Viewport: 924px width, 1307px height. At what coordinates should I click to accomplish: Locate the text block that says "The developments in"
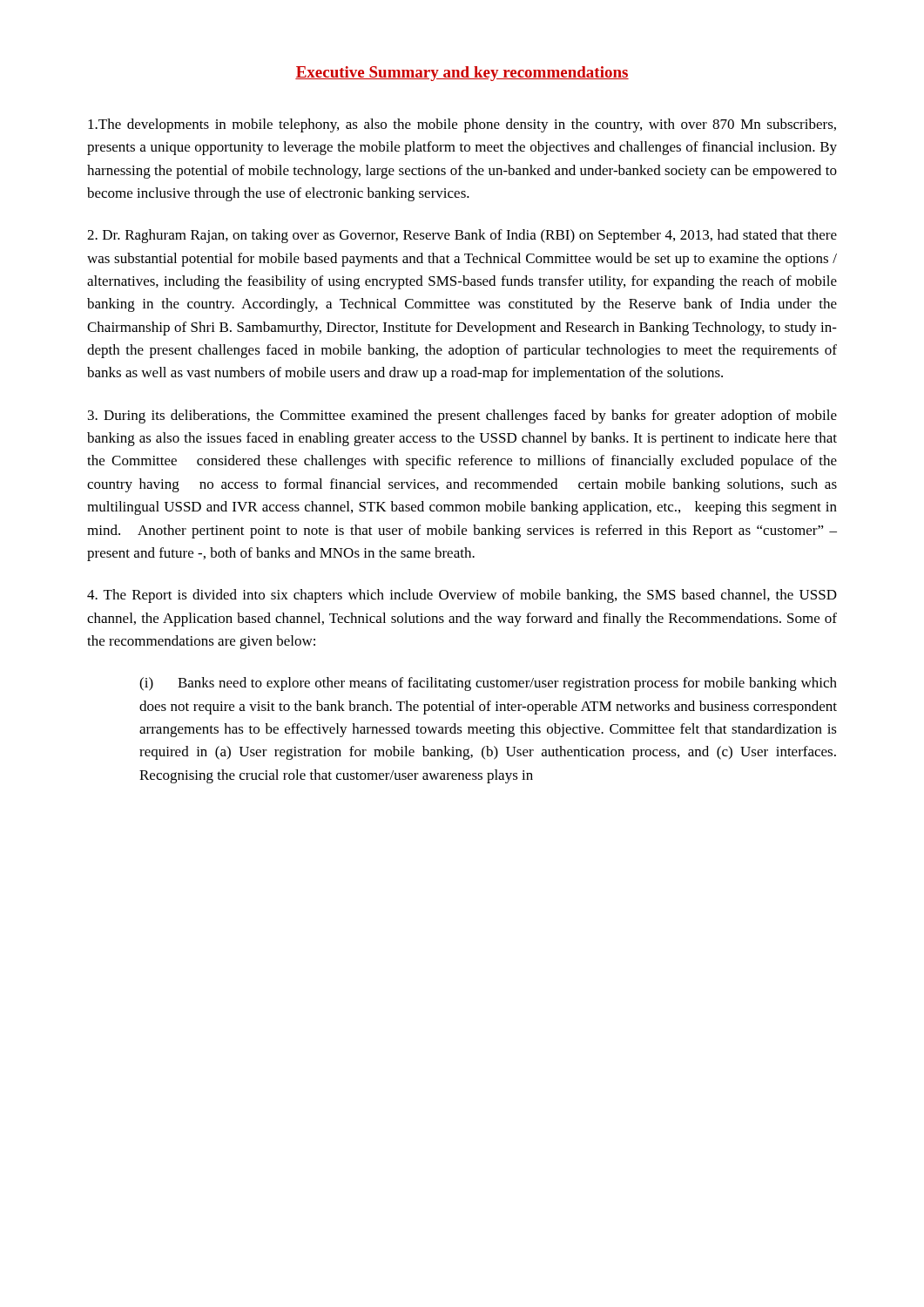(x=462, y=159)
